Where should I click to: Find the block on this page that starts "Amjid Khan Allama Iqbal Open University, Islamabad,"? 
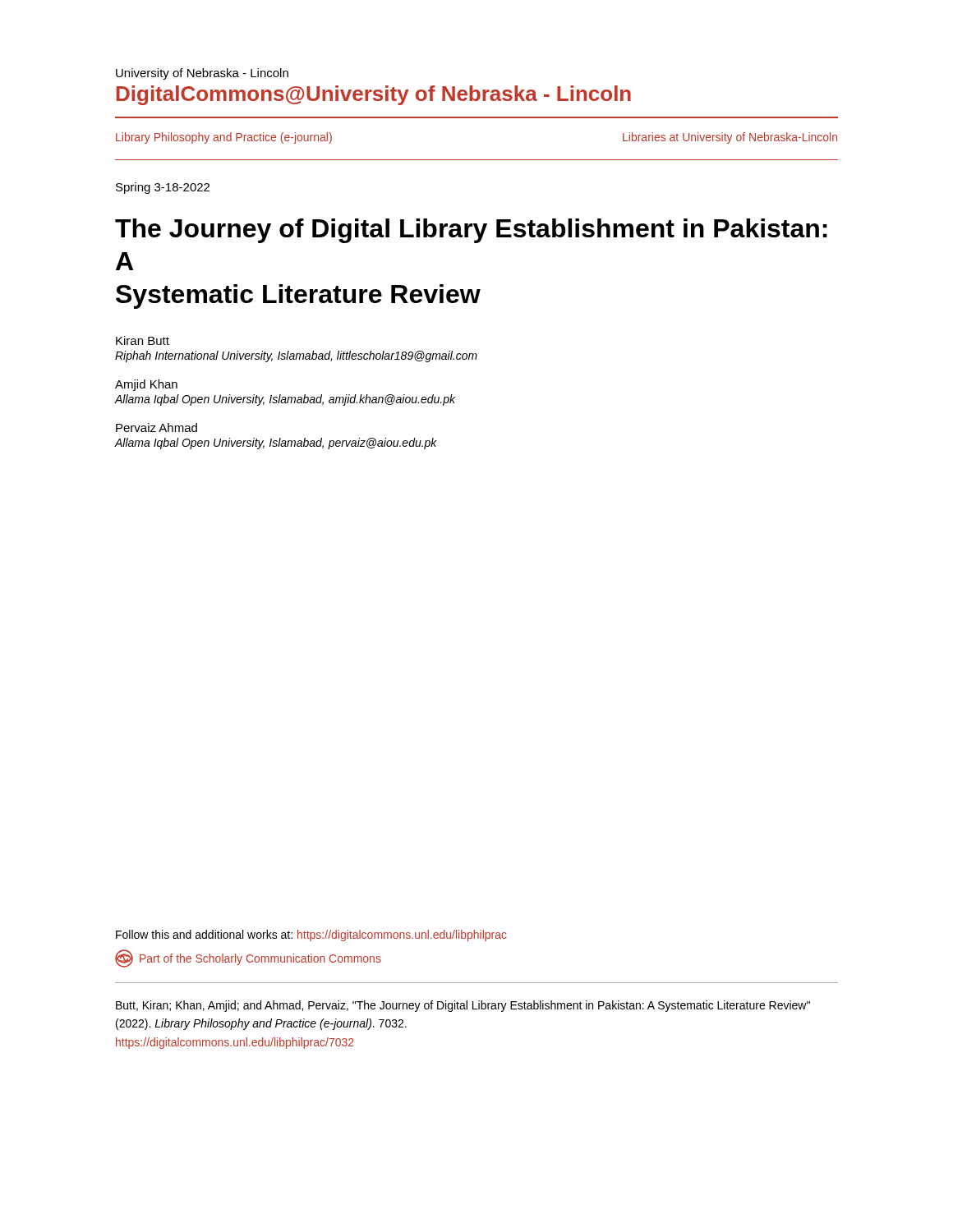point(146,385)
